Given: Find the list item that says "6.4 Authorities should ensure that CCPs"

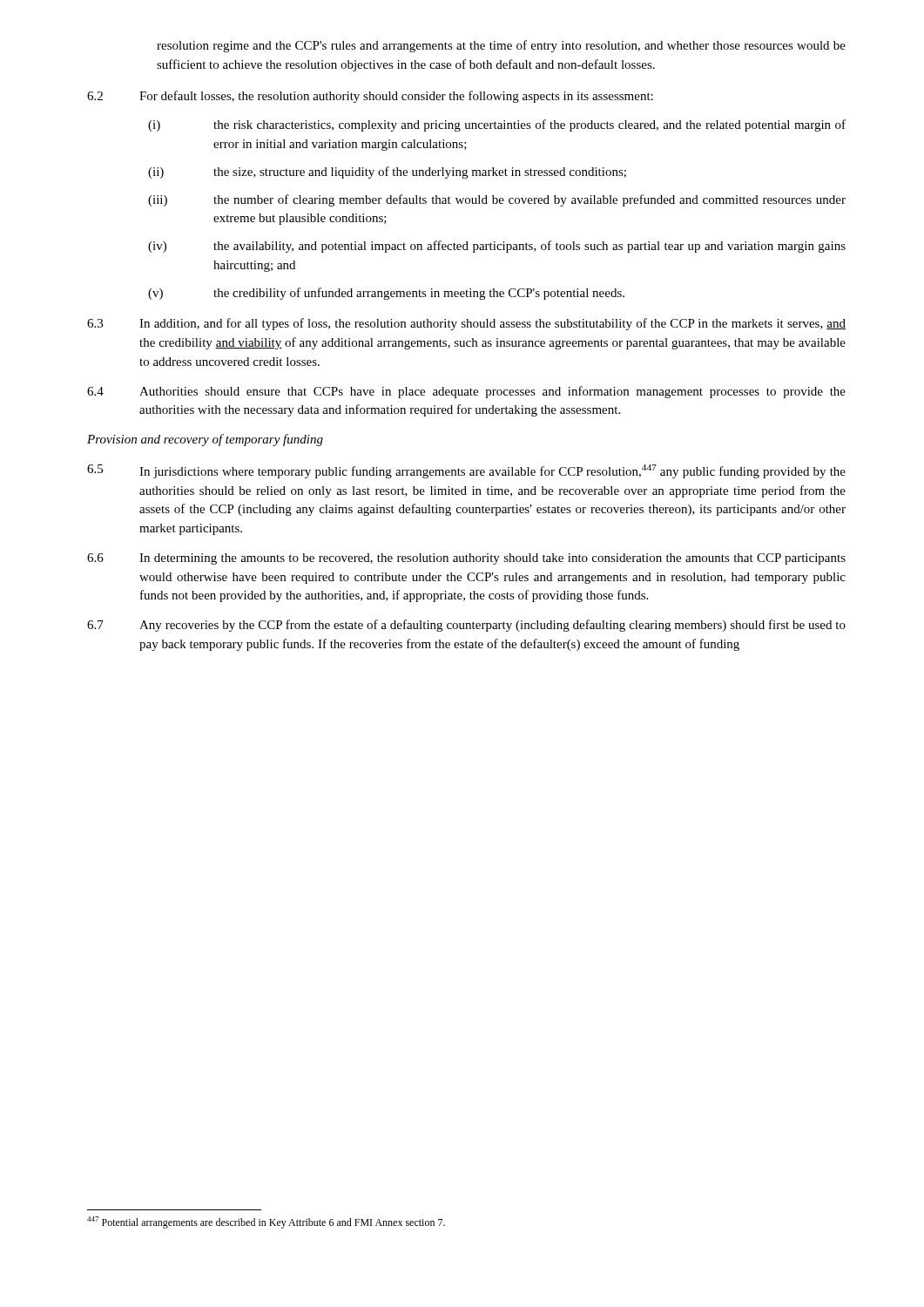Looking at the screenshot, I should pyautogui.click(x=466, y=401).
